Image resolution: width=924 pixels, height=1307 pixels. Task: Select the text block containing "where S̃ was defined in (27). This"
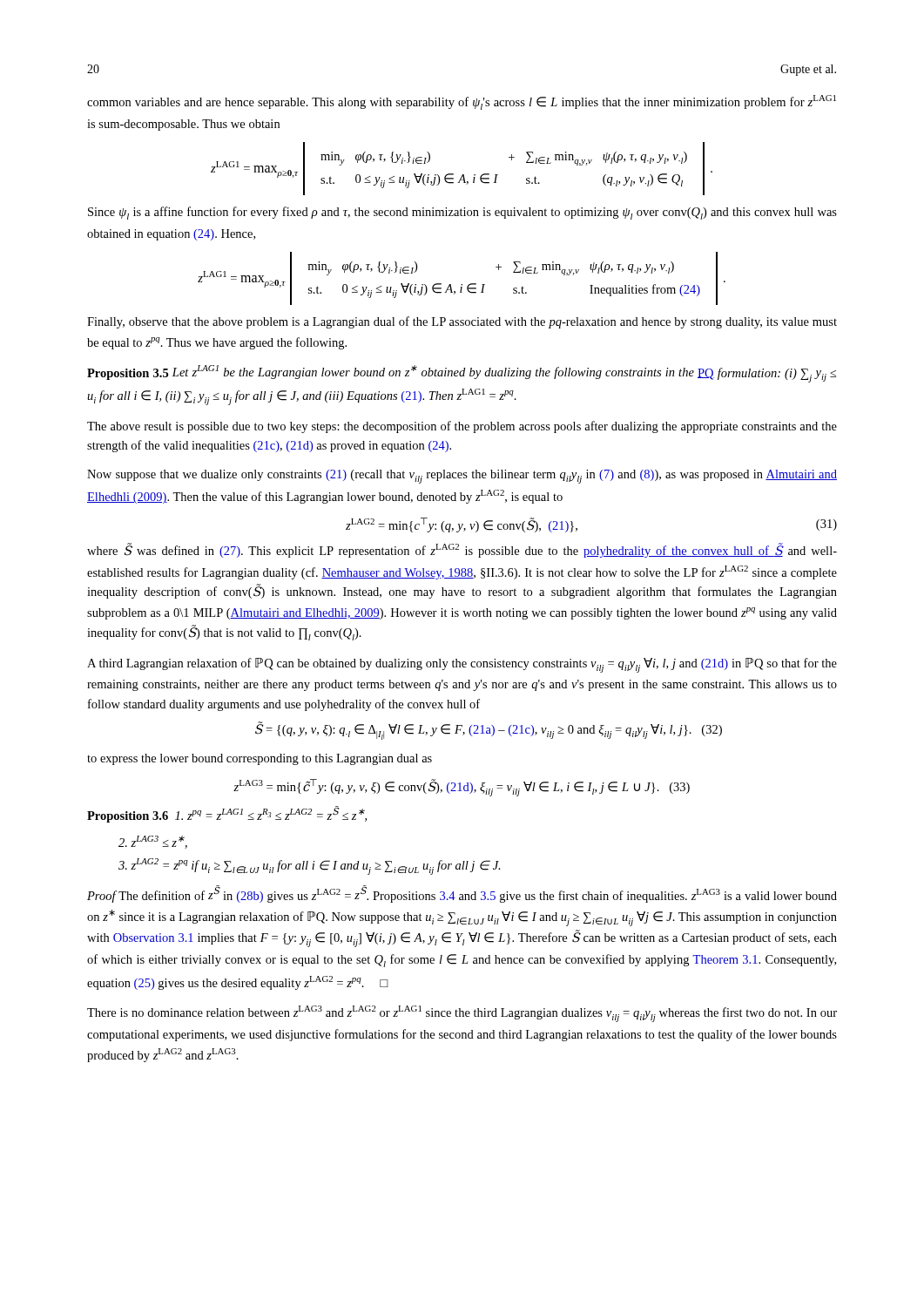pyautogui.click(x=462, y=592)
